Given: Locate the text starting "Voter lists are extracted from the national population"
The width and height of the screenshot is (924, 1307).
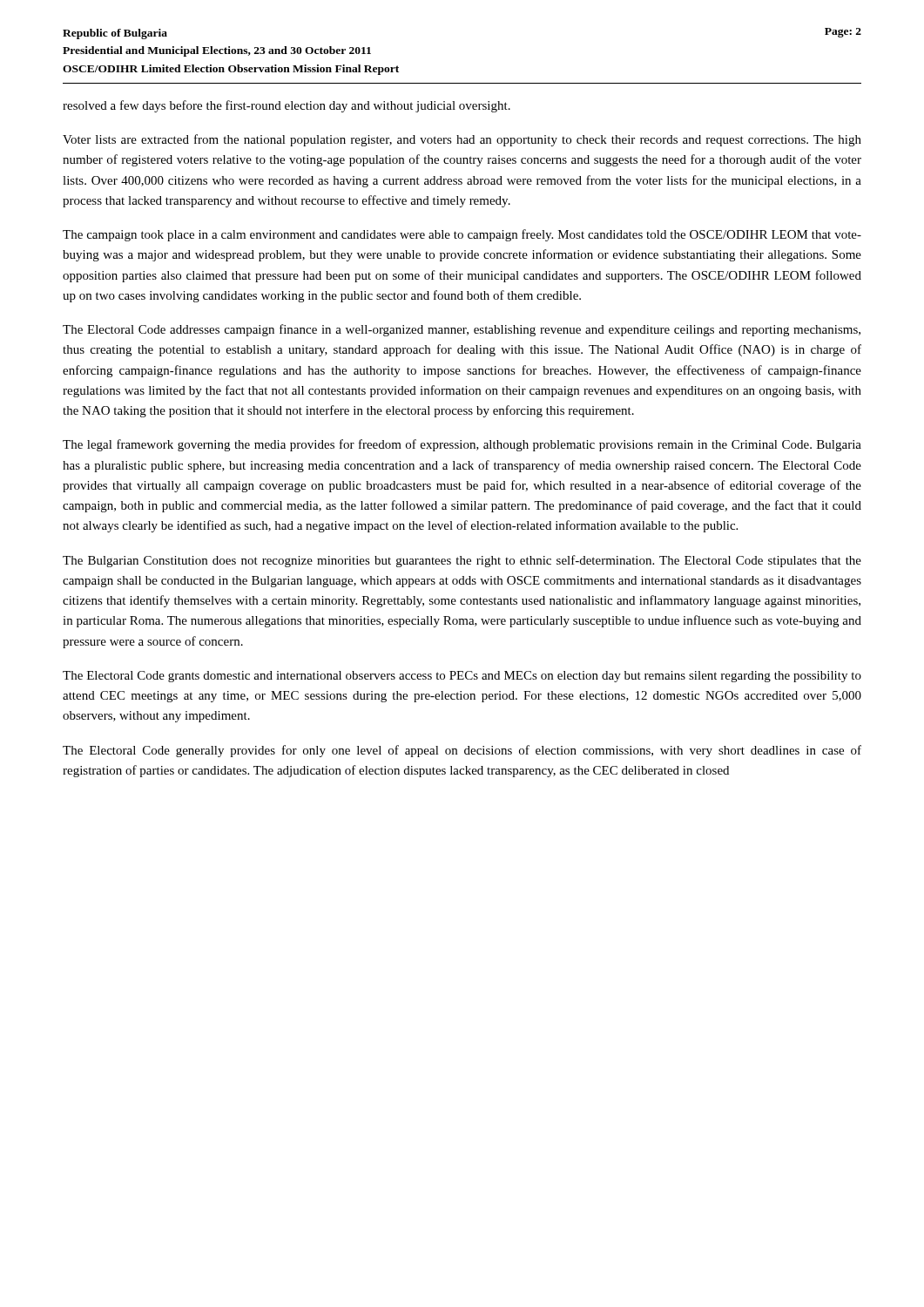Looking at the screenshot, I should click(x=462, y=170).
